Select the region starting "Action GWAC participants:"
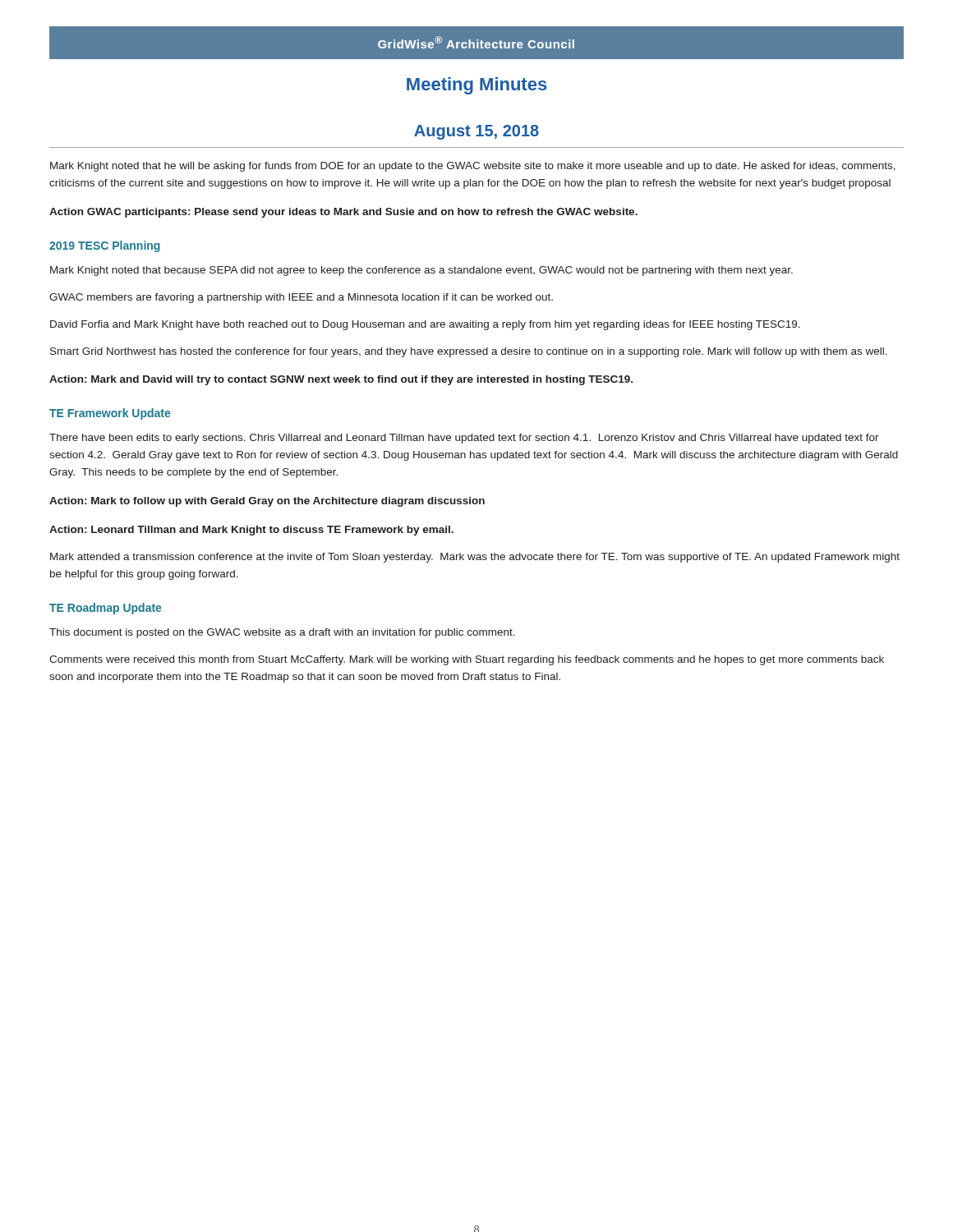 point(344,211)
